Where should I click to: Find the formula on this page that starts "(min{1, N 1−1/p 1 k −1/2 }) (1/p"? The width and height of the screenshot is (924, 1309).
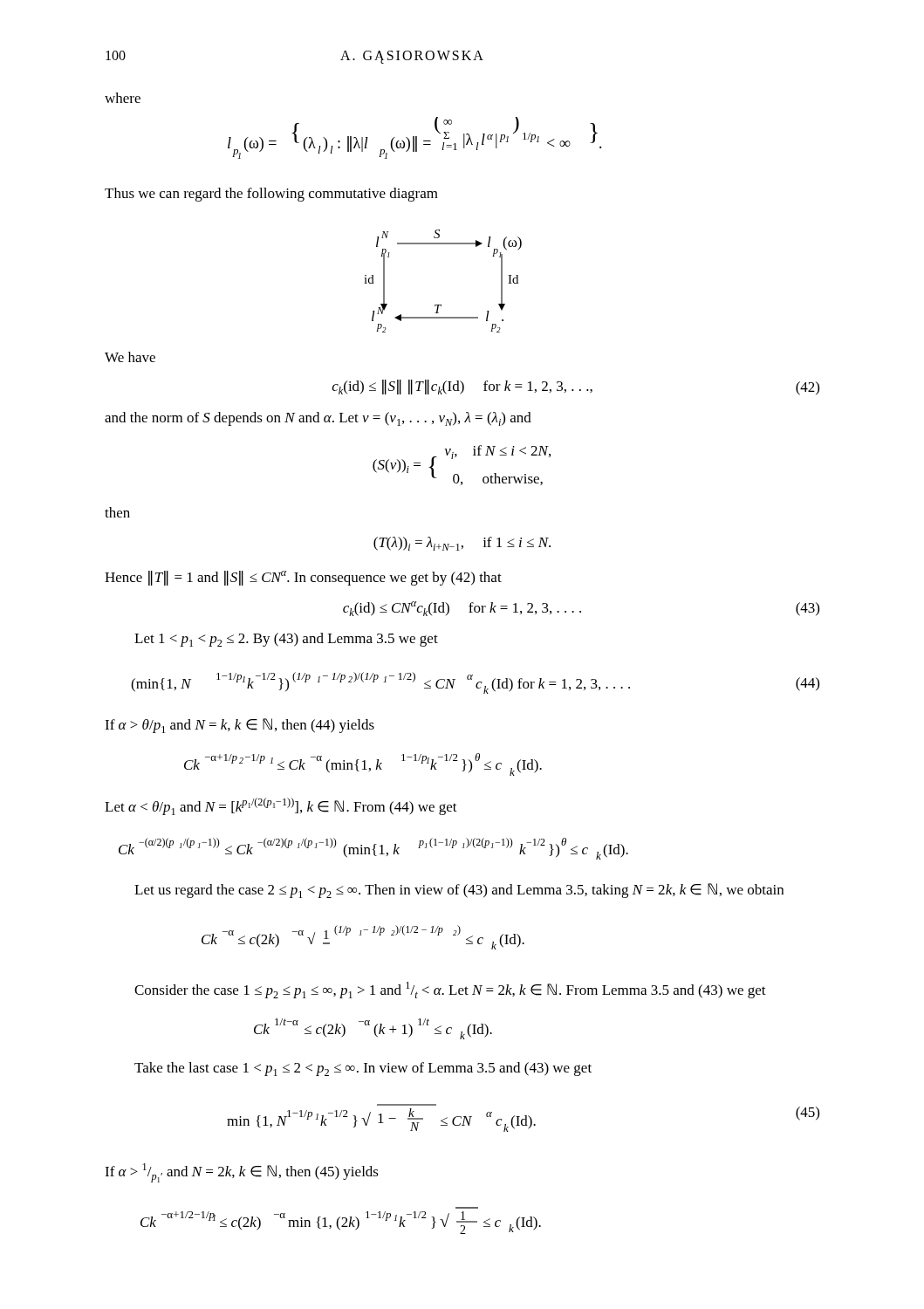462,683
